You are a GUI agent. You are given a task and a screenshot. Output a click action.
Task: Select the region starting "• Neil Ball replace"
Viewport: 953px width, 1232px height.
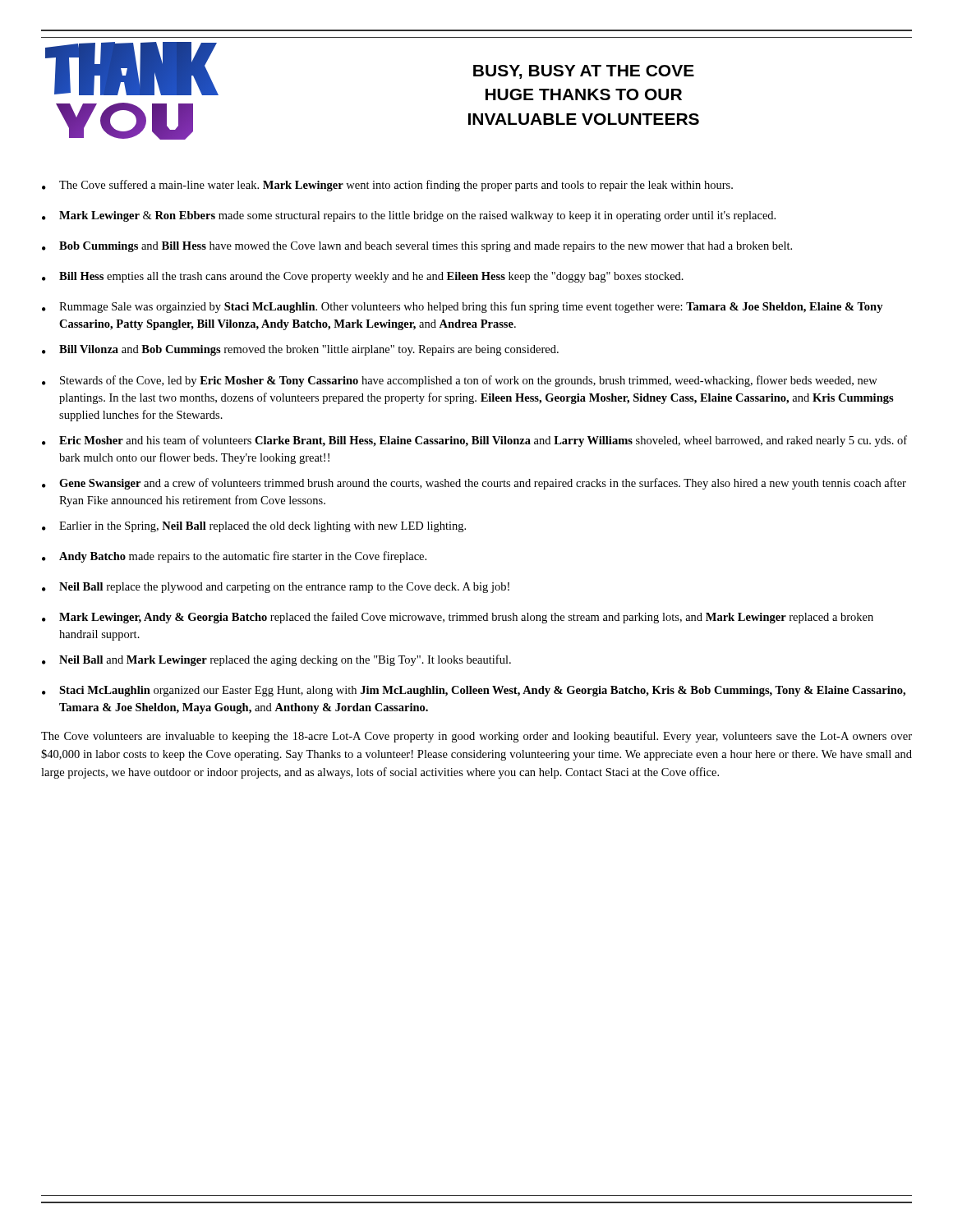click(476, 589)
